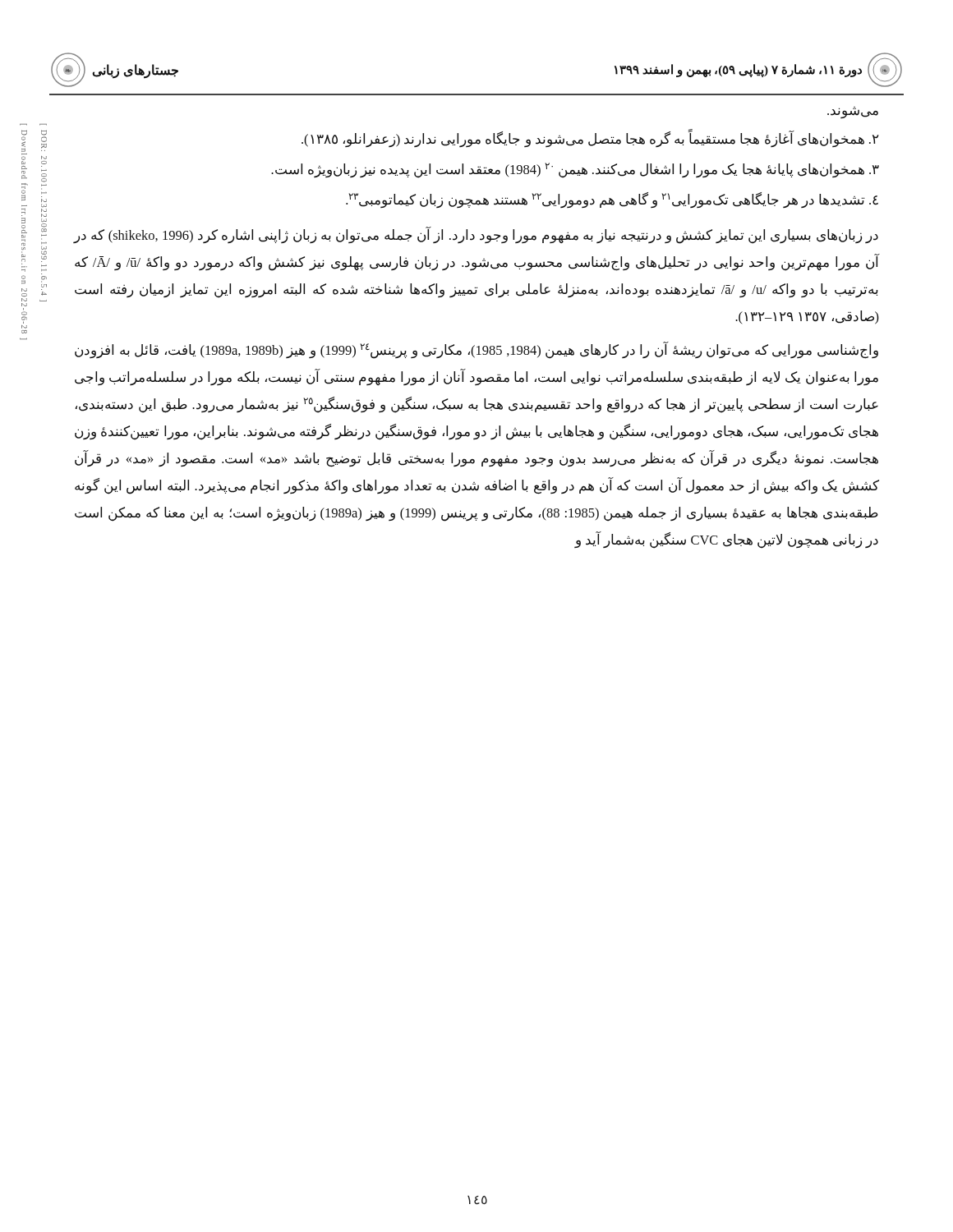The width and height of the screenshot is (953, 1232).
Task: Select the text block with the text "در زبان‌های بسیاری این تمایز کشش"
Action: pos(476,276)
